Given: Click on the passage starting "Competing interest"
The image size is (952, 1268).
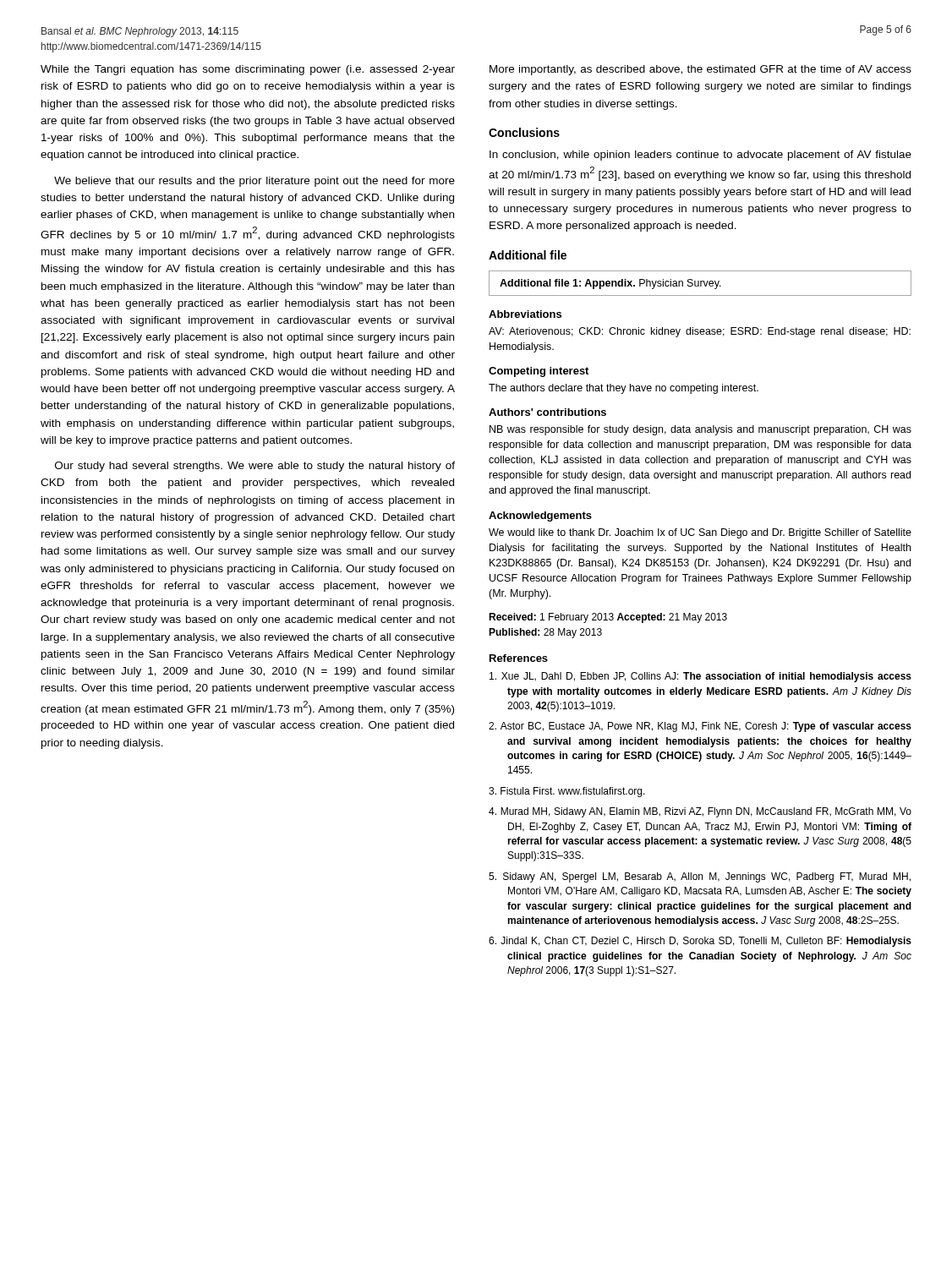Looking at the screenshot, I should (x=539, y=372).
